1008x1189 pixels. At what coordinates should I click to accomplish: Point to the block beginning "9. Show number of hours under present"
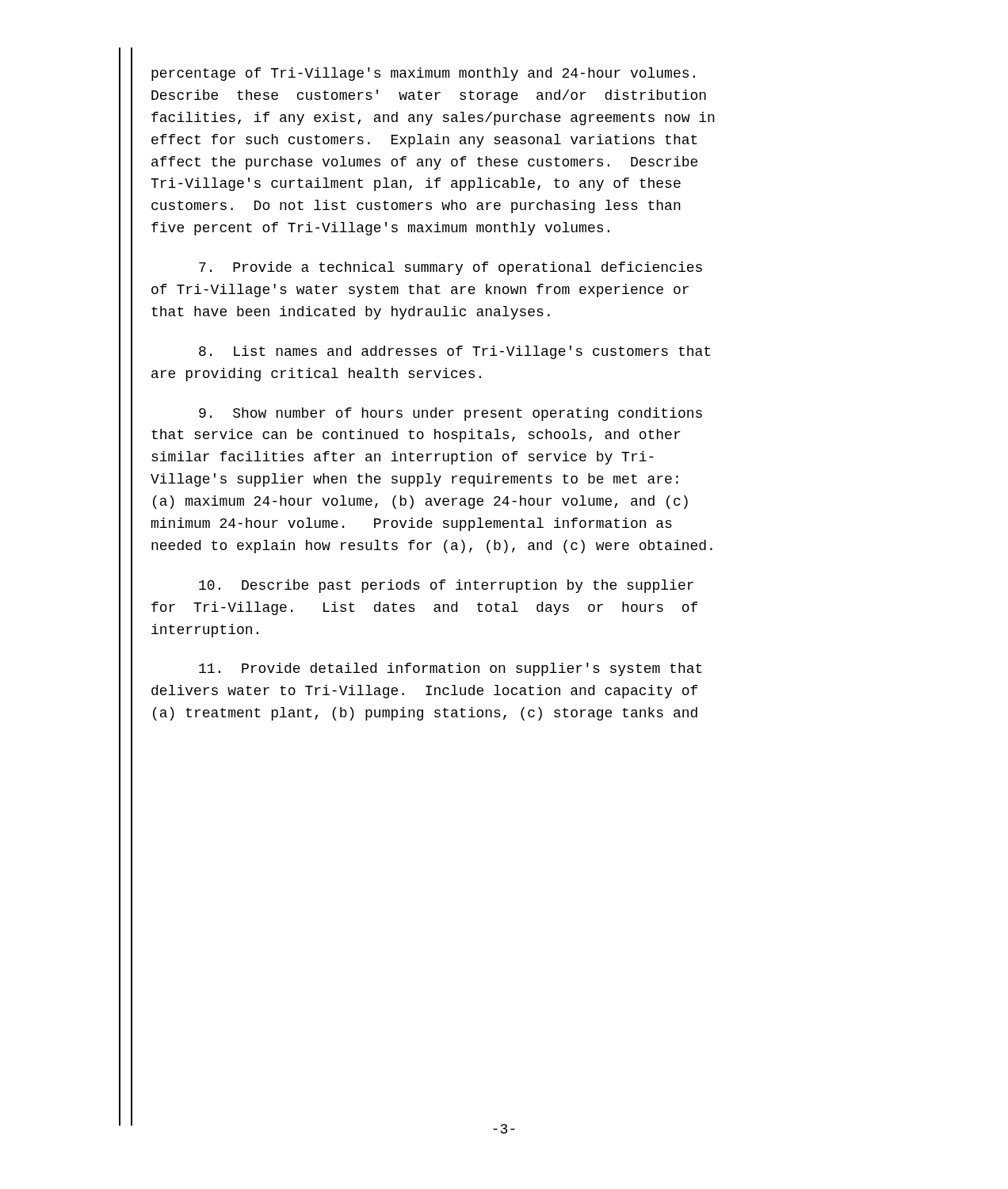click(433, 479)
